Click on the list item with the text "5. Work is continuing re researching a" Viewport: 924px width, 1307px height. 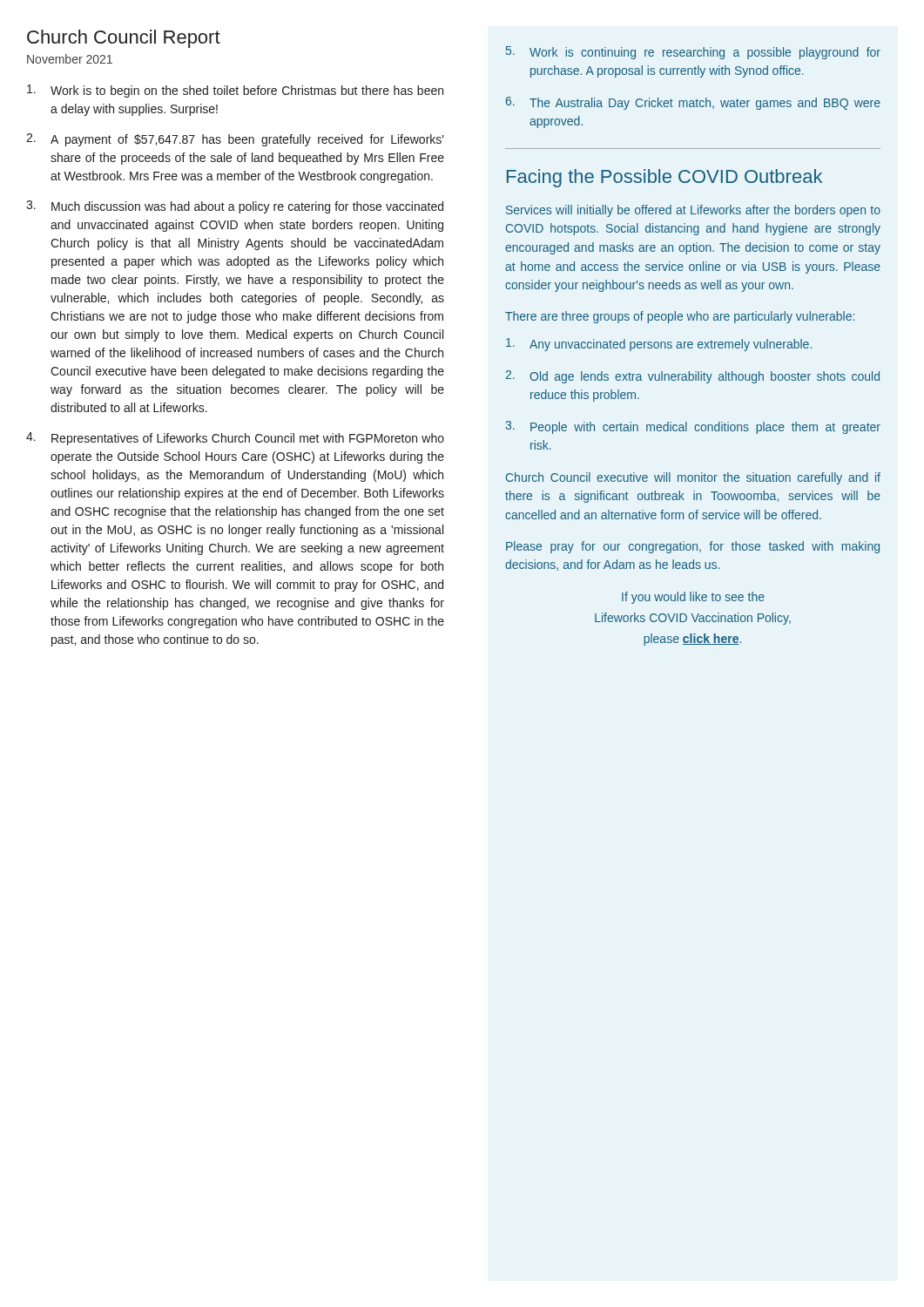[693, 62]
